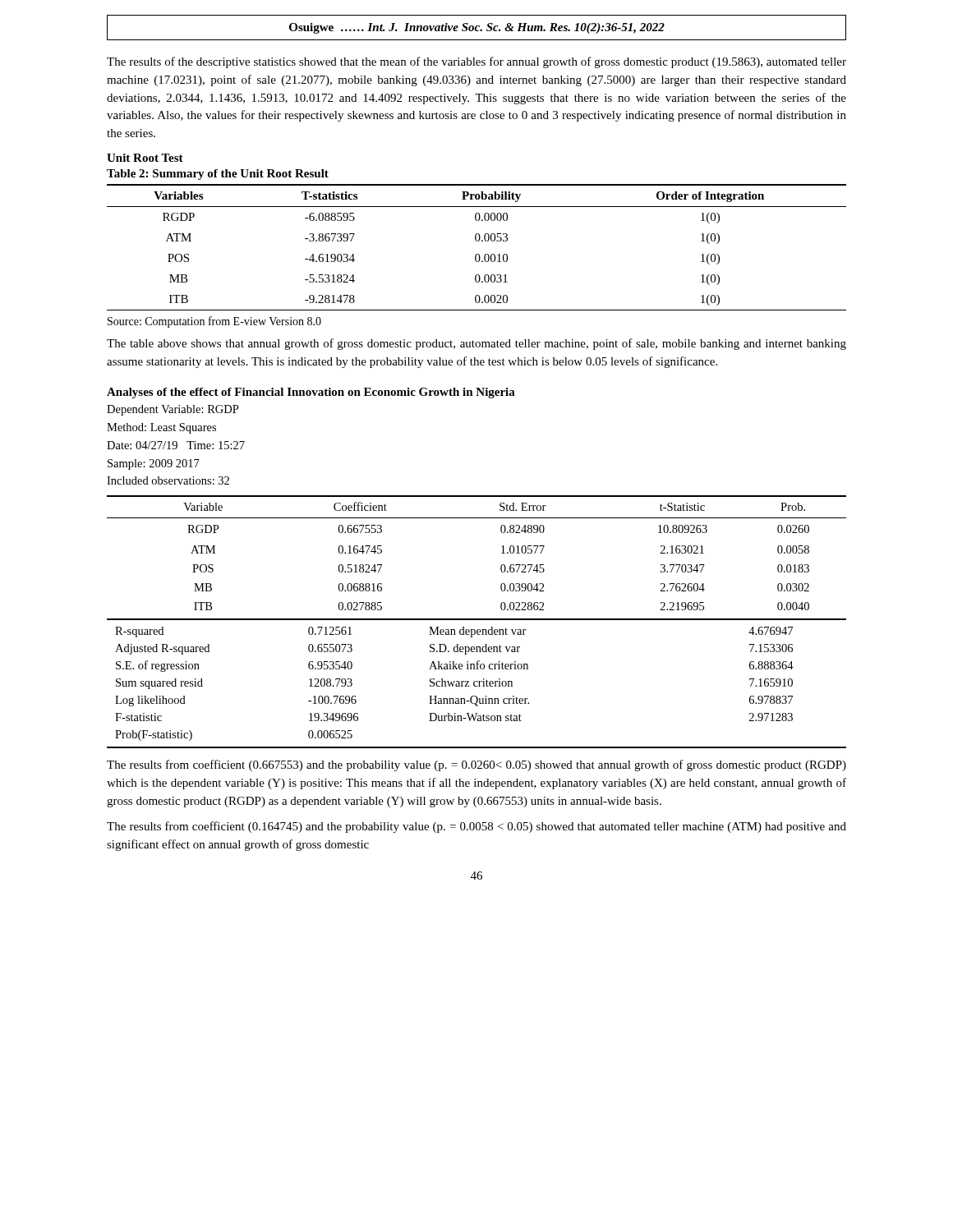The image size is (953, 1232).
Task: Navigate to the text starting "The results from coefficient (0.164745) and the probability"
Action: 476,835
